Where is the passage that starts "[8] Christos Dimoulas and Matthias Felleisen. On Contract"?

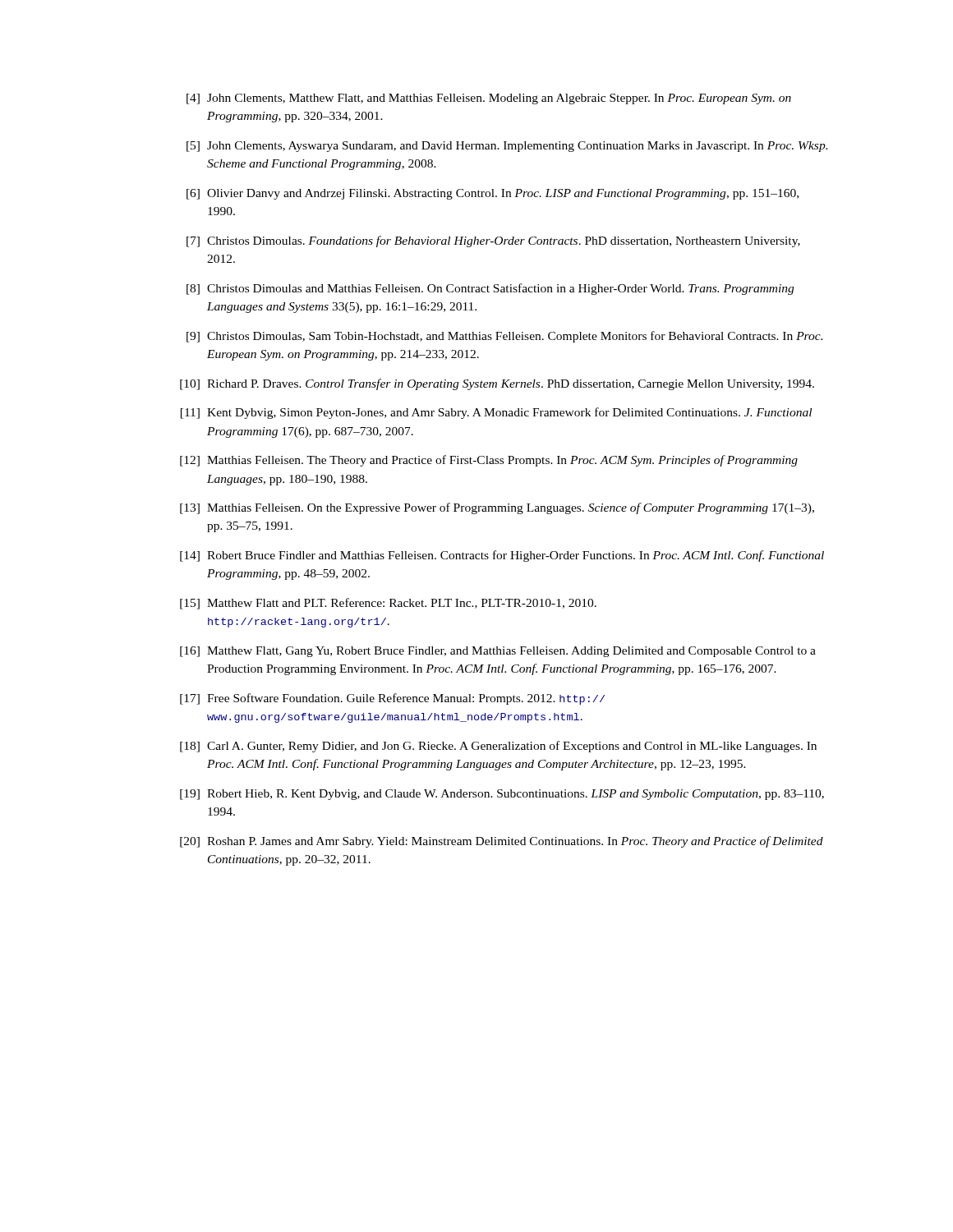497,298
